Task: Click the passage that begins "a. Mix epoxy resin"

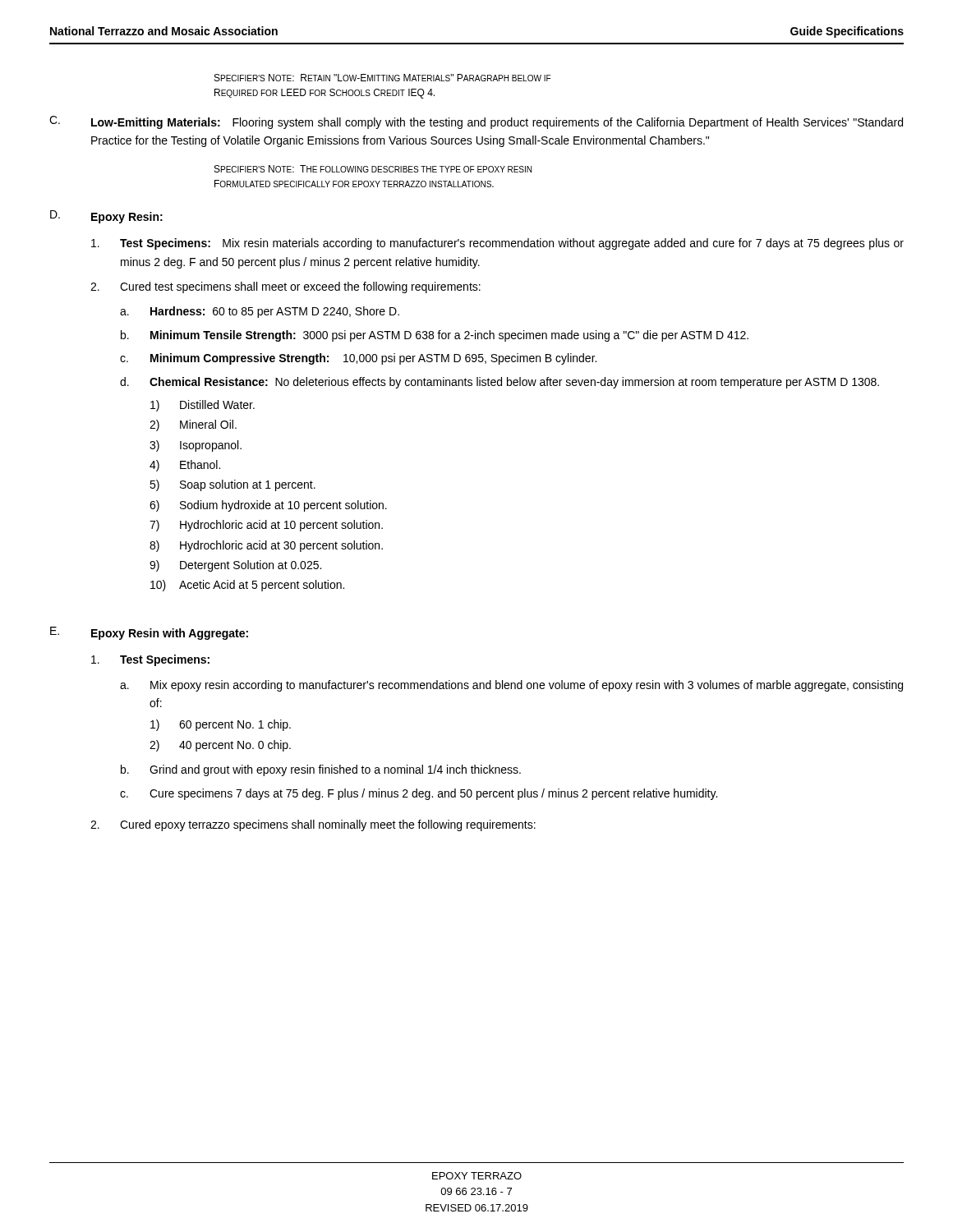Action: [x=511, y=686]
